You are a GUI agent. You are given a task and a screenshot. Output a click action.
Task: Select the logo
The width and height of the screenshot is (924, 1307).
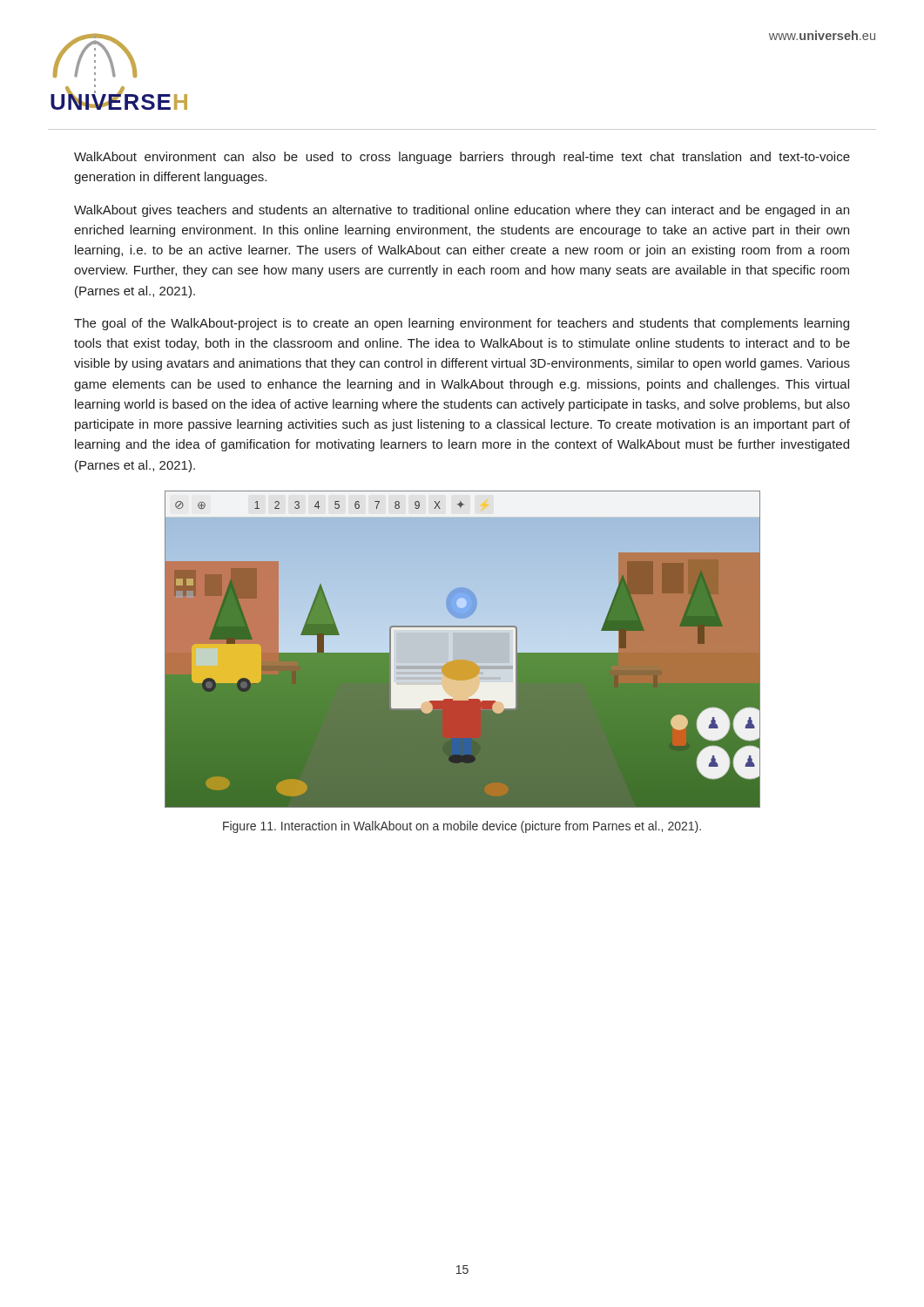(x=142, y=70)
